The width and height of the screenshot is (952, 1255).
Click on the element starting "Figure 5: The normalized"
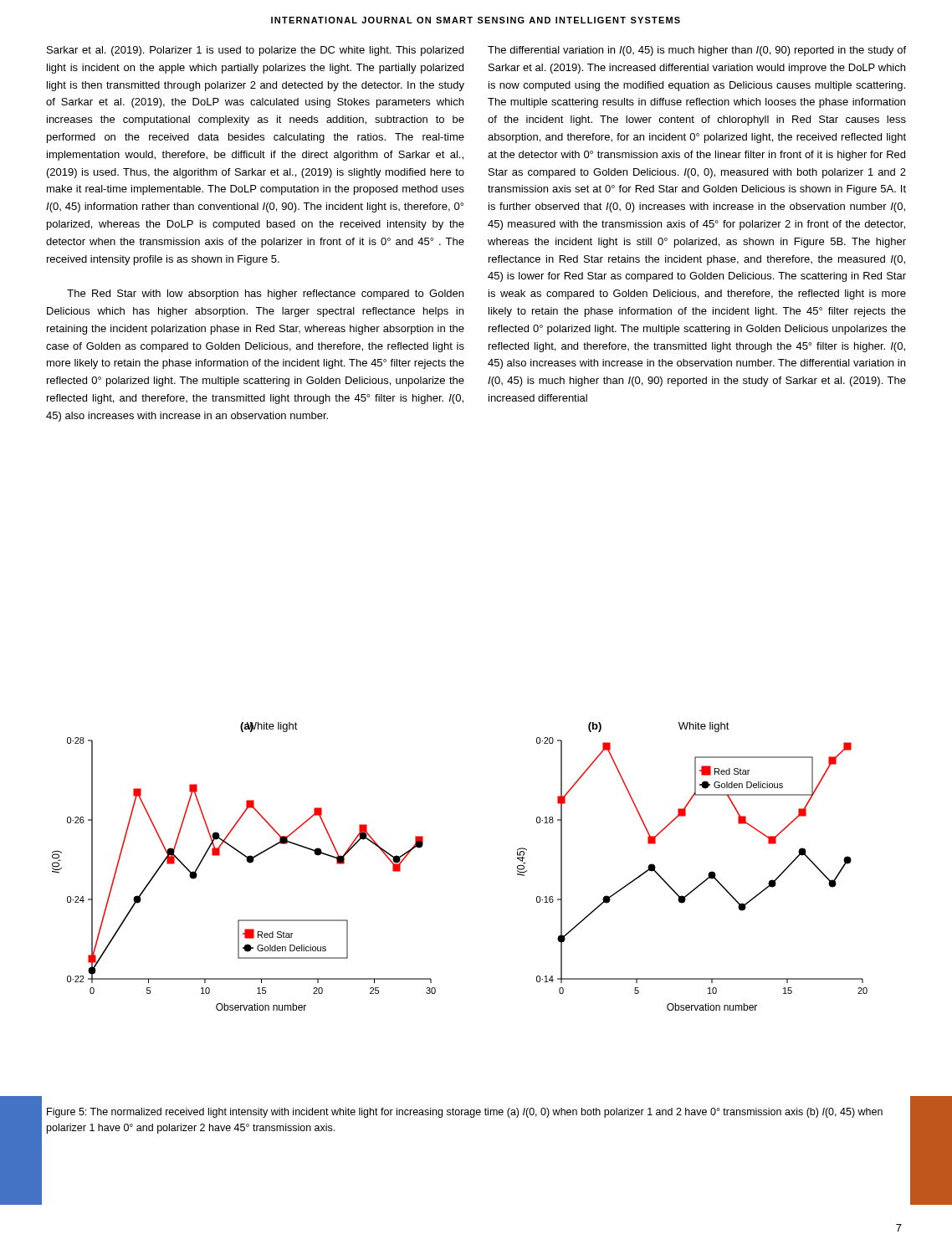click(x=464, y=1120)
